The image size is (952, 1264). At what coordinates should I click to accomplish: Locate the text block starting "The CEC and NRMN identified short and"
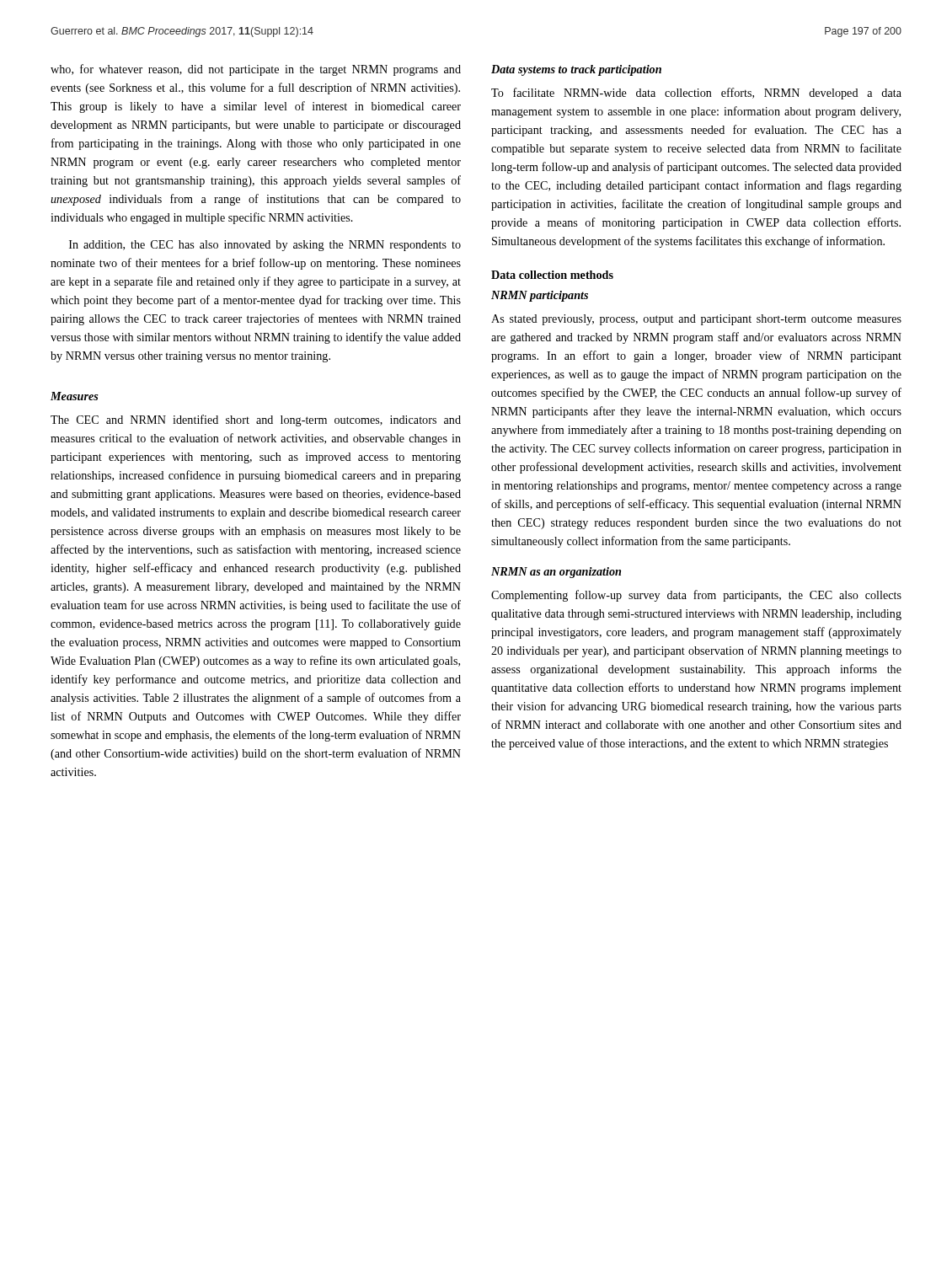click(x=256, y=596)
